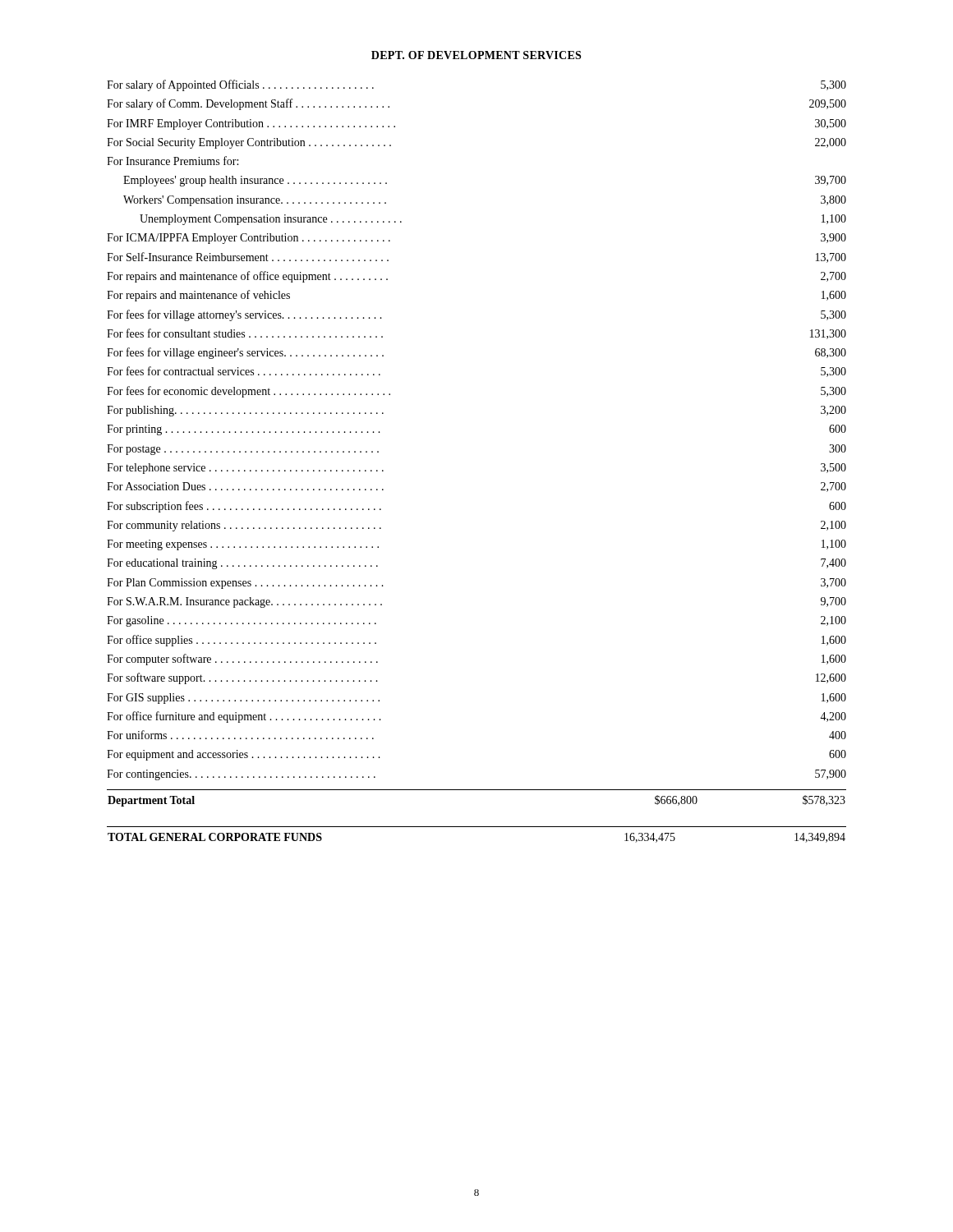The image size is (953, 1232).
Task: Find the text block starting "For fees for consultant studies . . ."
Action: click(174, 334)
